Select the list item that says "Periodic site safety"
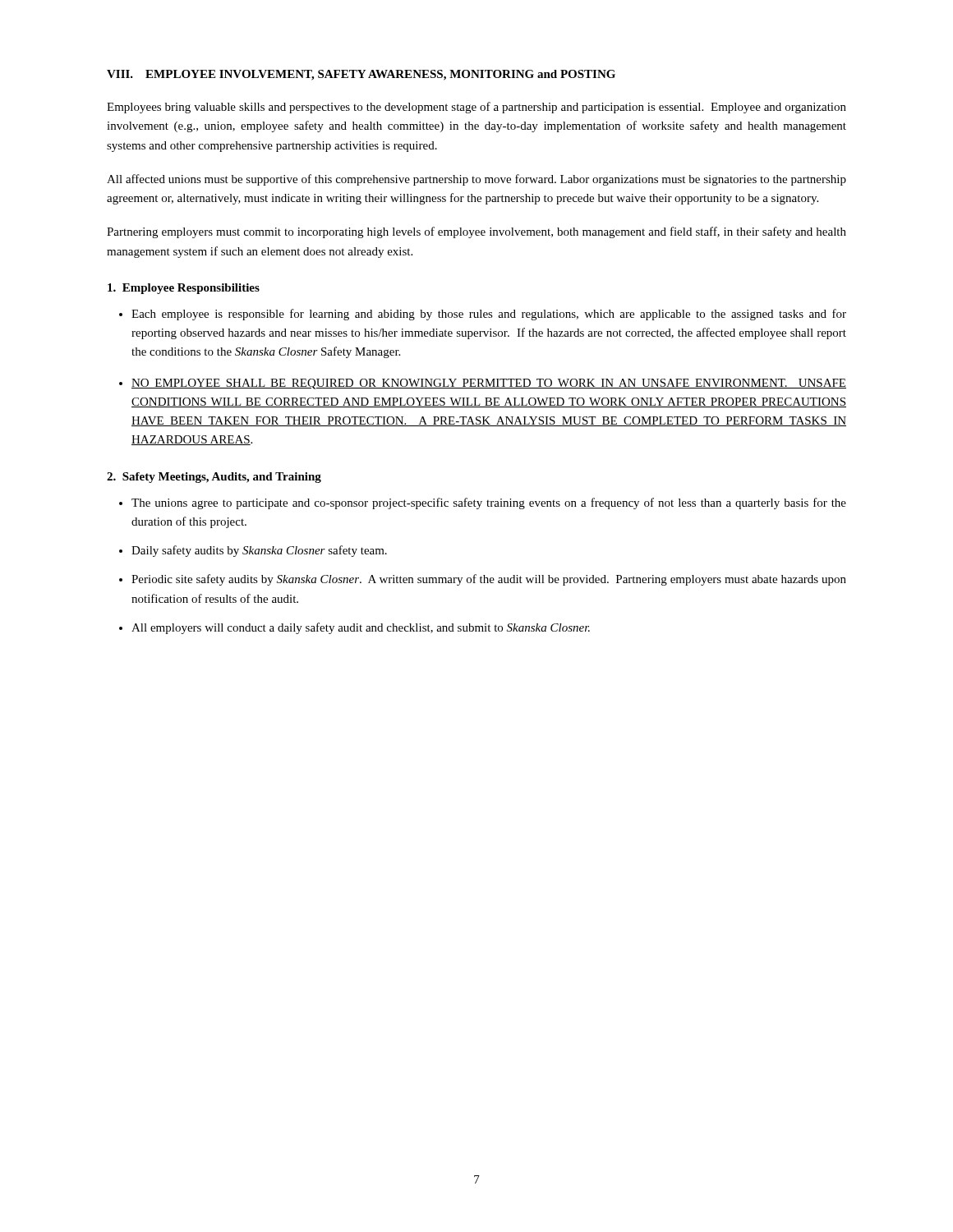 tap(489, 589)
